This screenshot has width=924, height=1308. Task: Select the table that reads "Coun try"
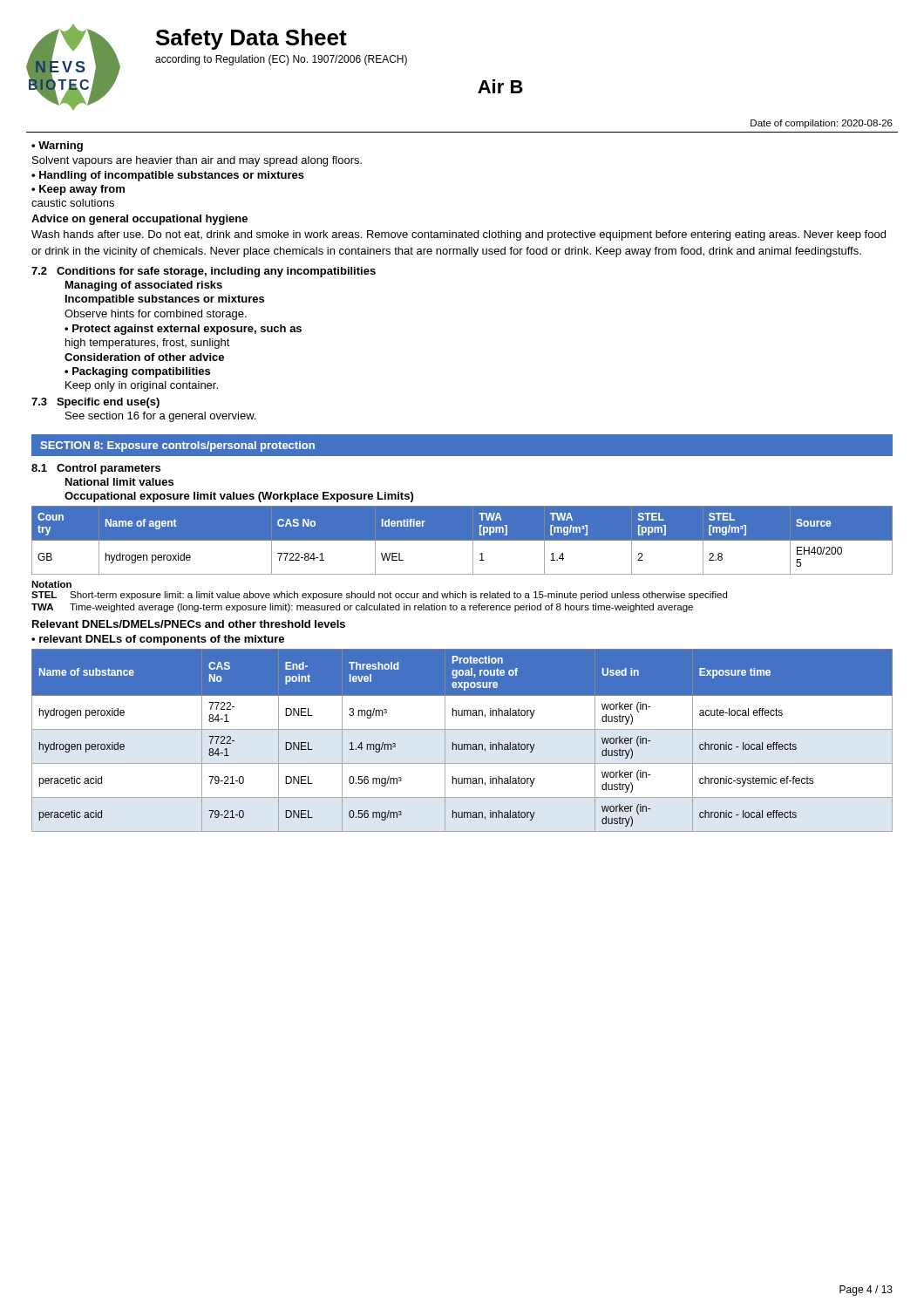coord(462,540)
